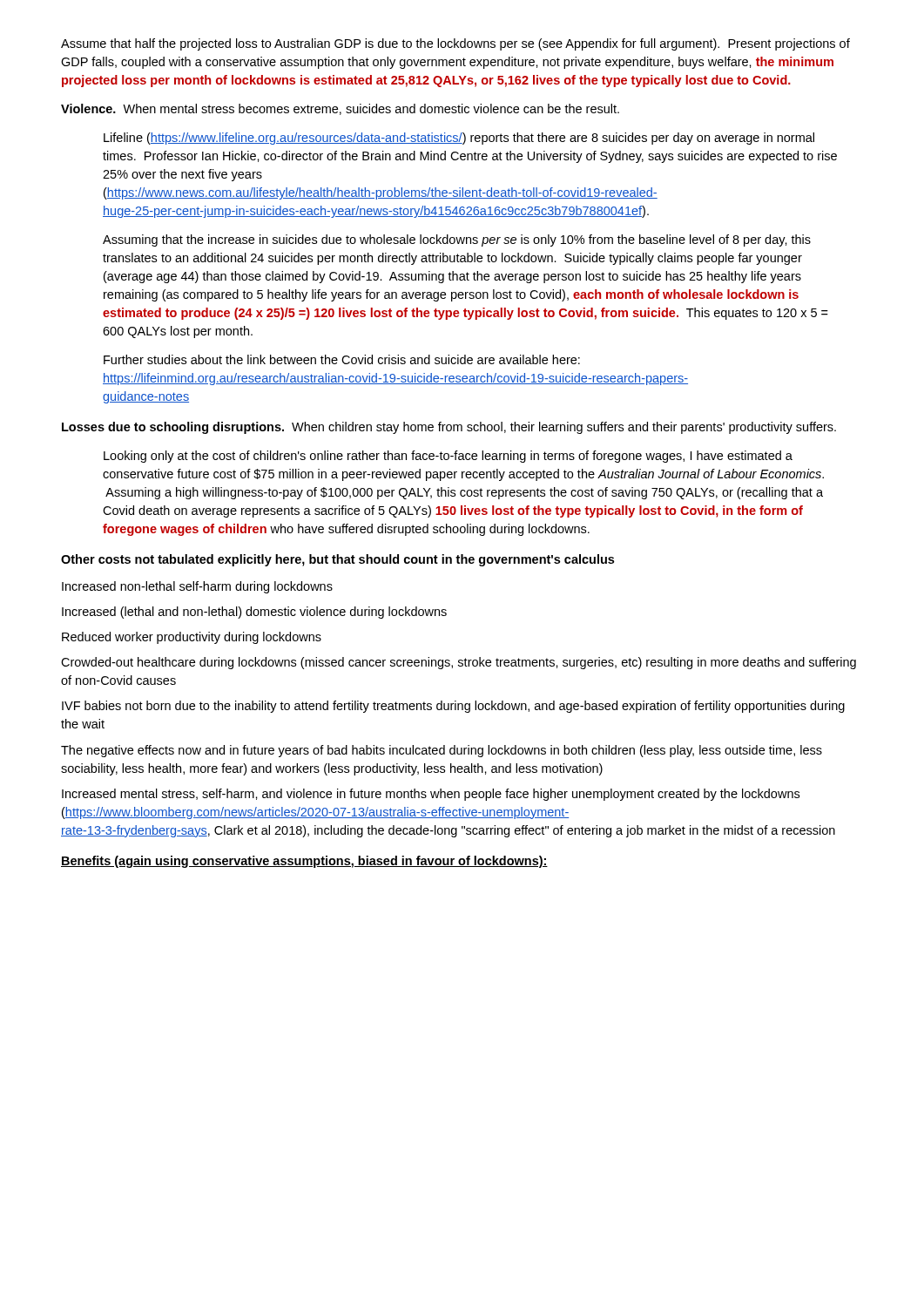Viewport: 924px width, 1307px height.
Task: Find the passage starting "Increased mental stress, self-harm, and violence in"
Action: tap(448, 812)
